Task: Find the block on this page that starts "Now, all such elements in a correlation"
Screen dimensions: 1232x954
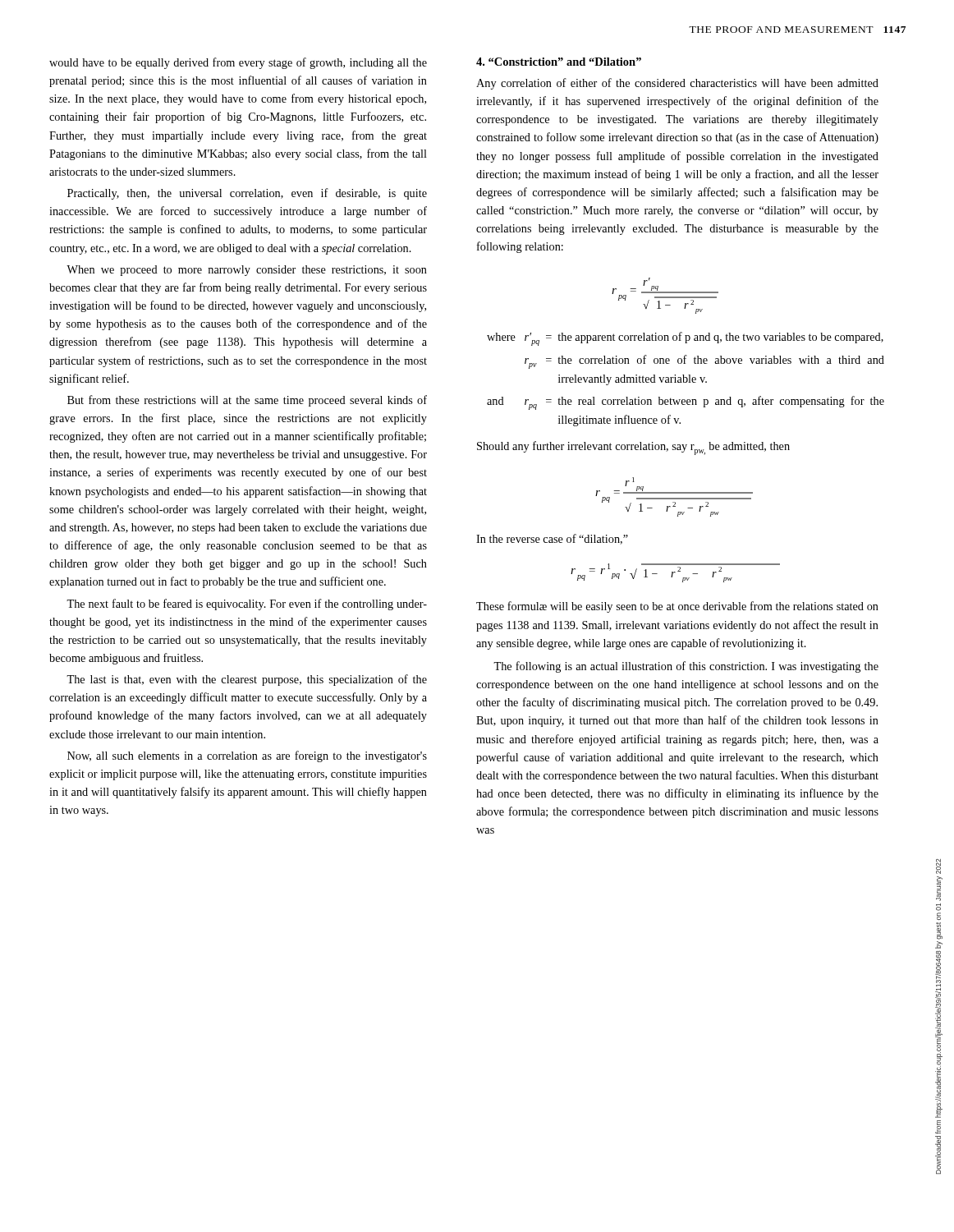Action: 238,783
